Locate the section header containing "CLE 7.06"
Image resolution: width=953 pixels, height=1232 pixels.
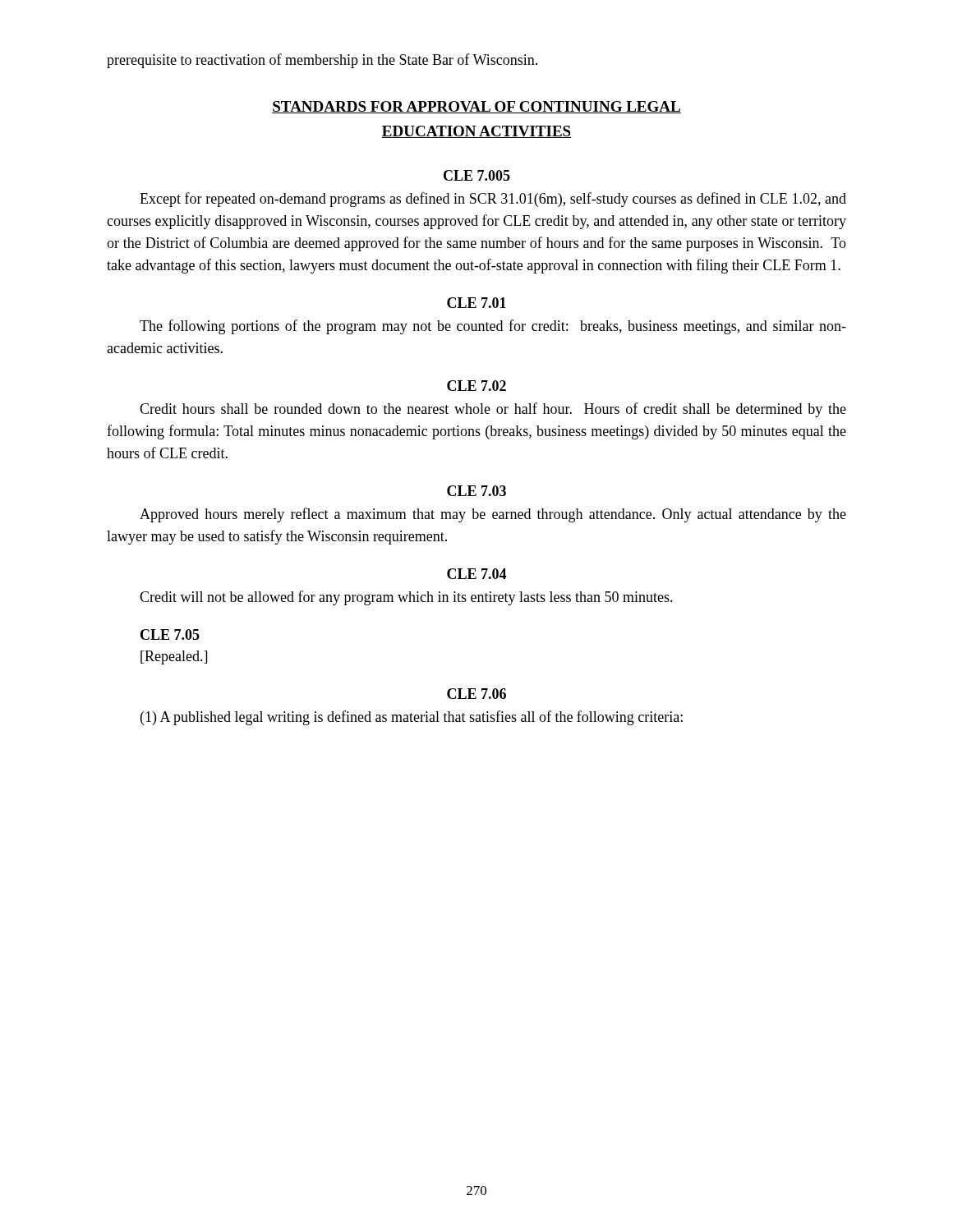point(476,694)
